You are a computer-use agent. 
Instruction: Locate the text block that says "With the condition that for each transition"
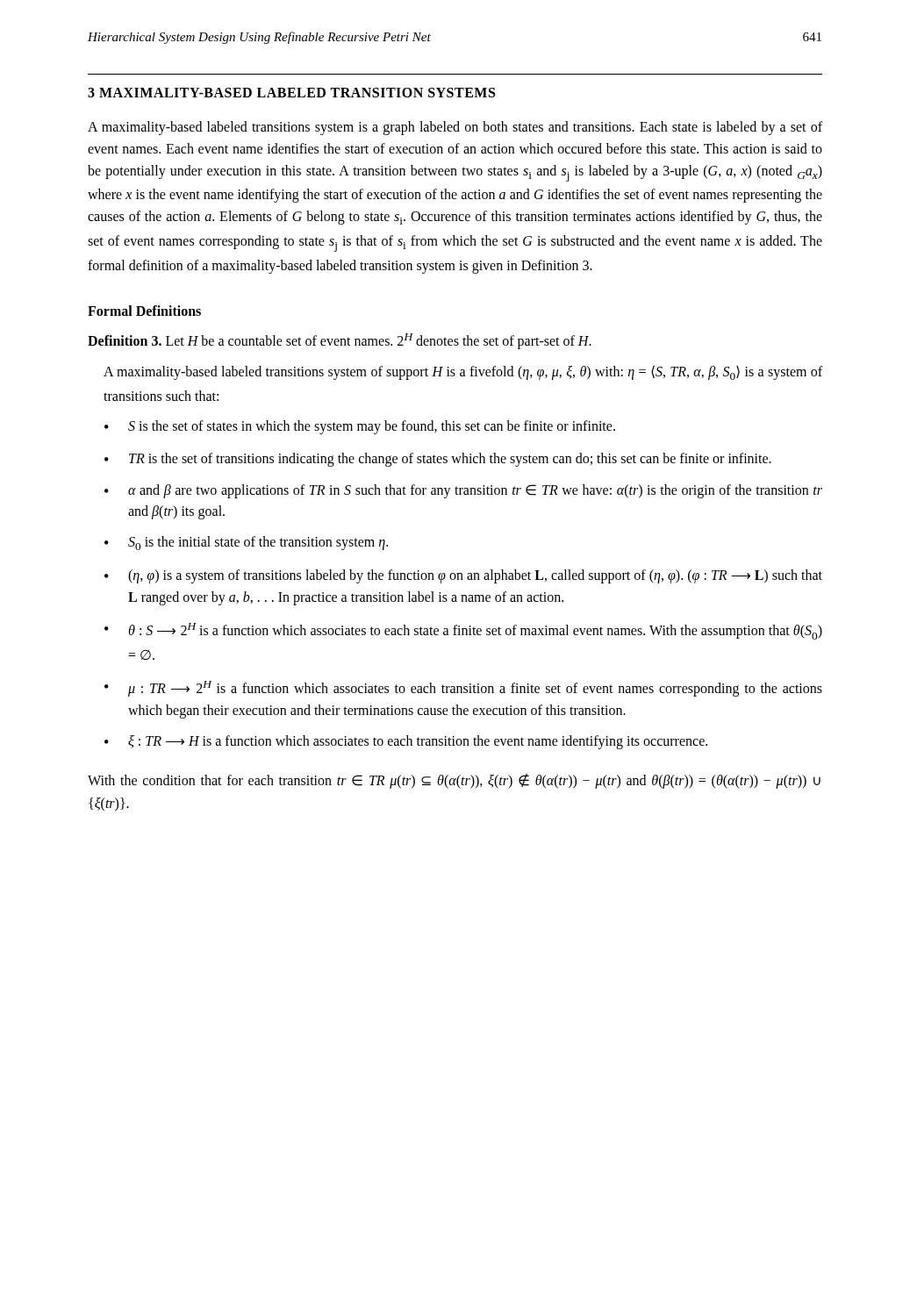455,792
